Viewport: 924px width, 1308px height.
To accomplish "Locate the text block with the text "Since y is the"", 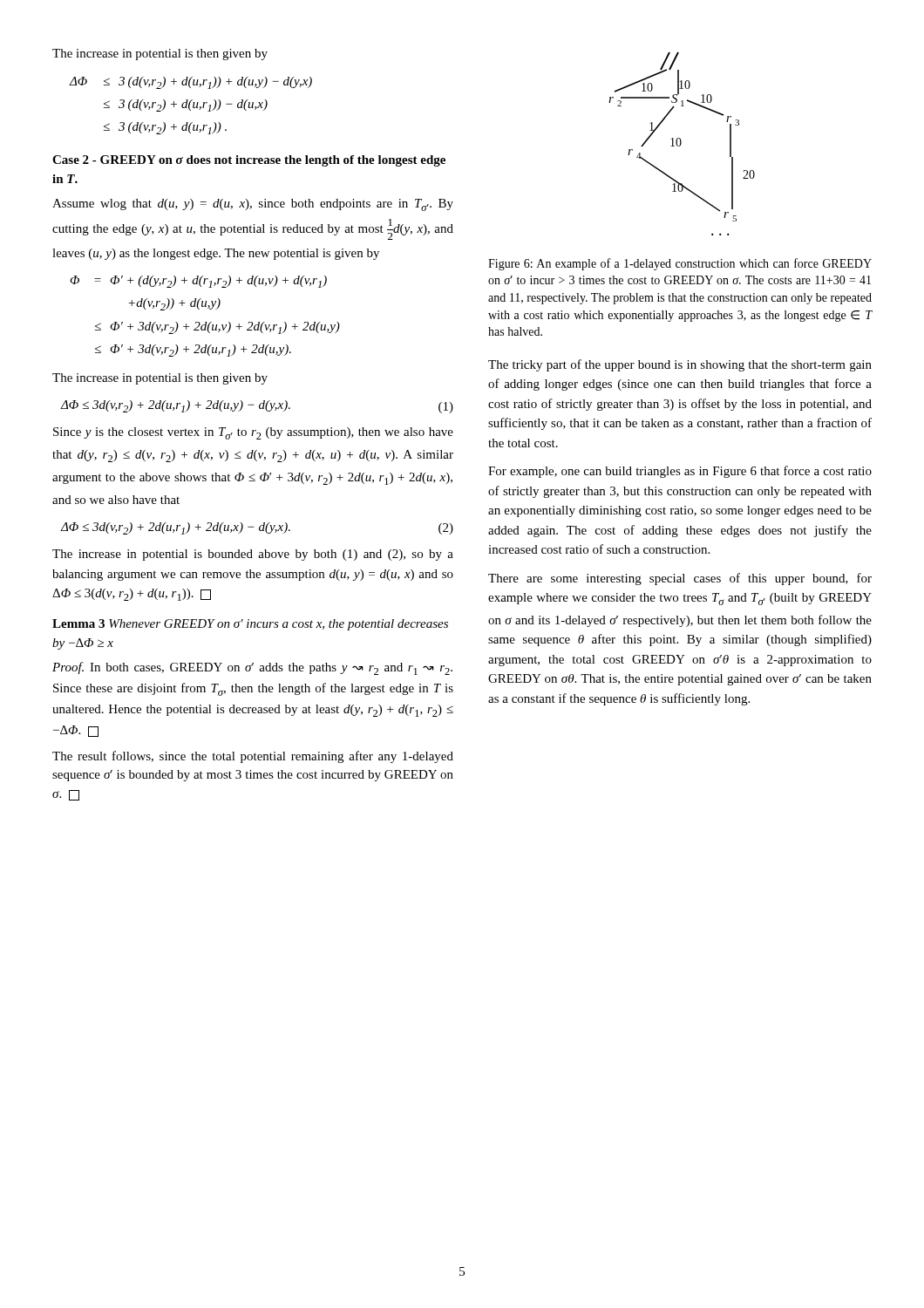I will coord(253,466).
